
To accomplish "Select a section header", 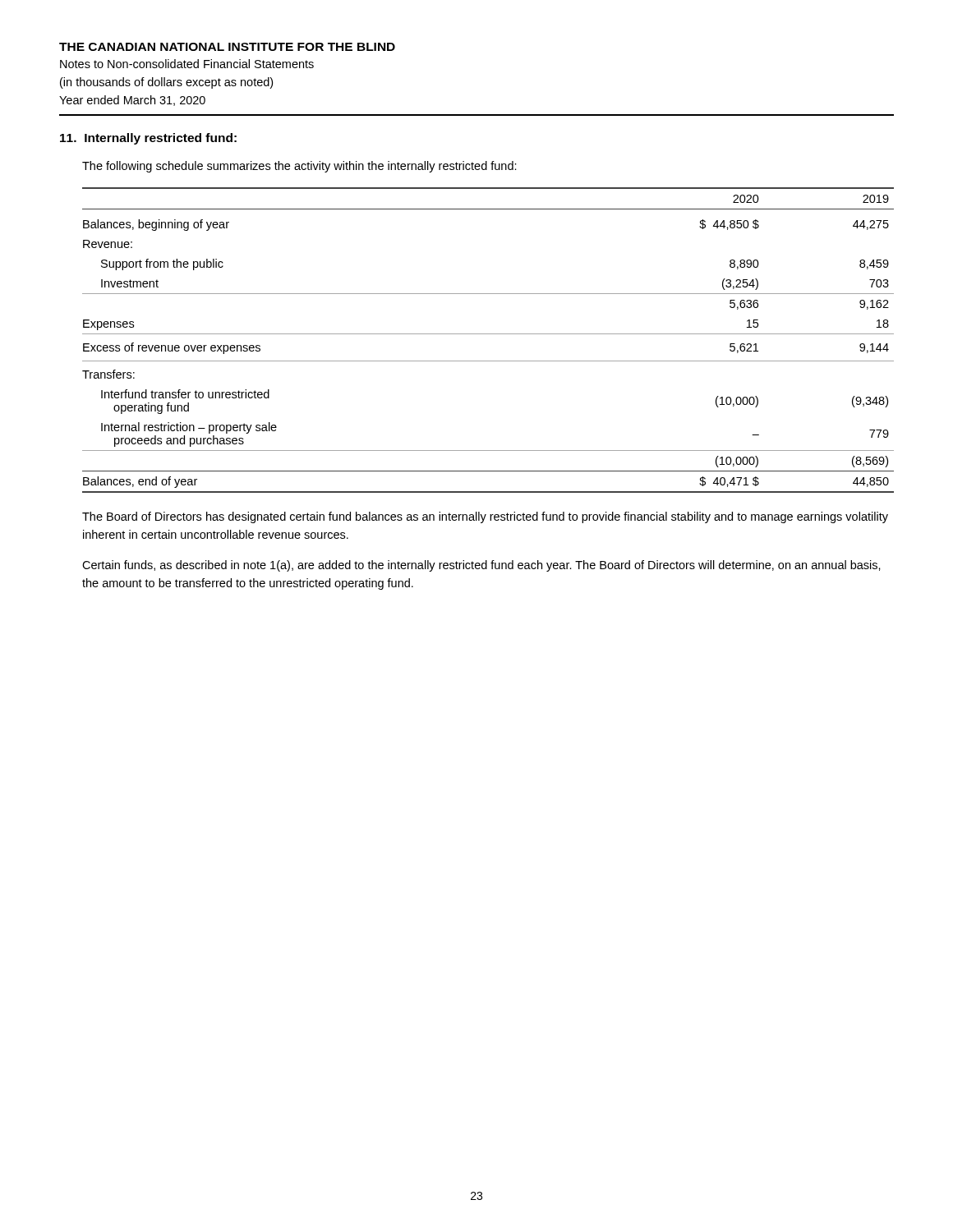I will [476, 138].
